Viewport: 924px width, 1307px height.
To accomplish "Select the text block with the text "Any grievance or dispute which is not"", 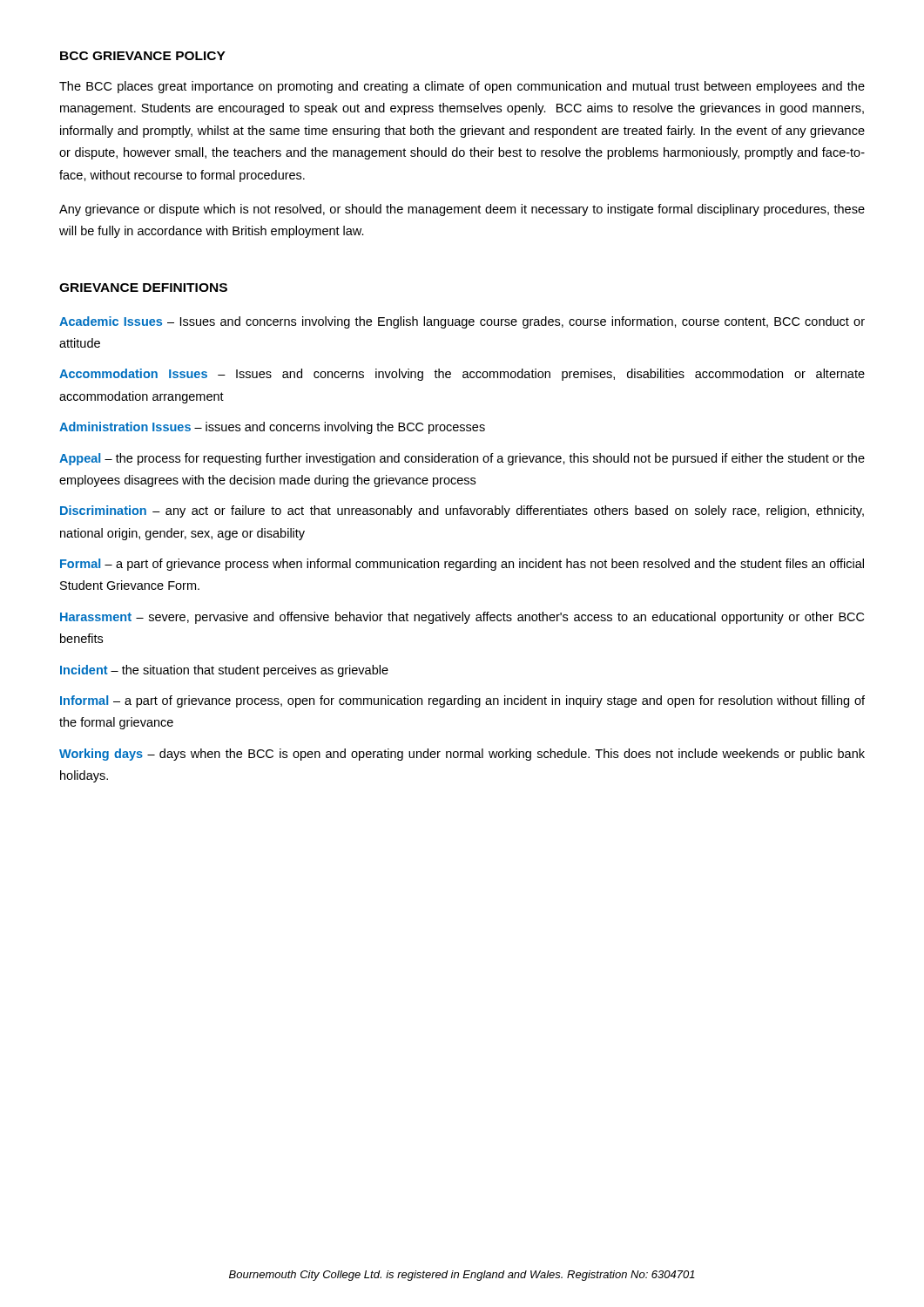I will click(x=462, y=220).
